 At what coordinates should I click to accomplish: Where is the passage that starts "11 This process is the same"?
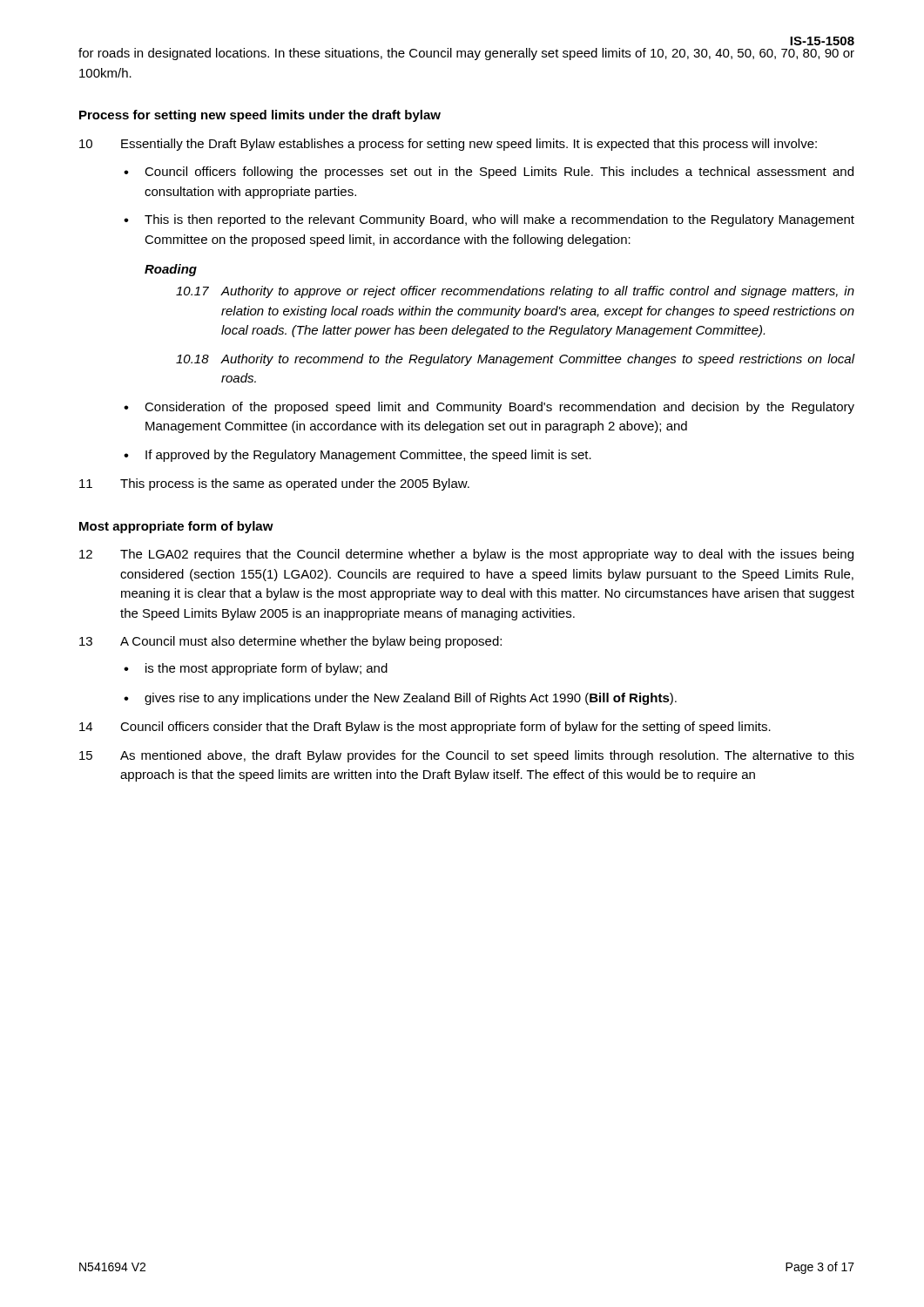click(466, 484)
